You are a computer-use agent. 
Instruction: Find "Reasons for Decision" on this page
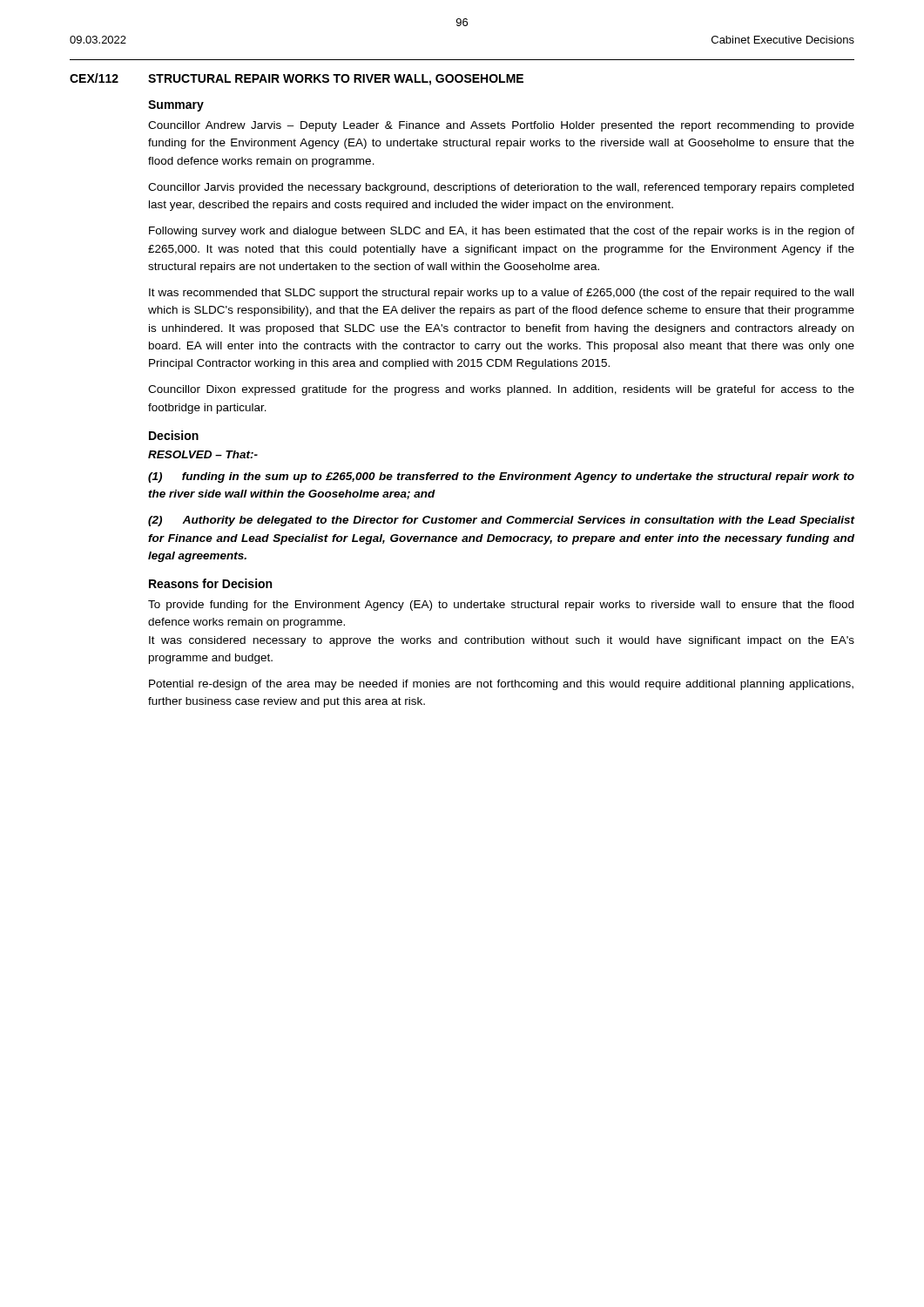pyautogui.click(x=210, y=584)
